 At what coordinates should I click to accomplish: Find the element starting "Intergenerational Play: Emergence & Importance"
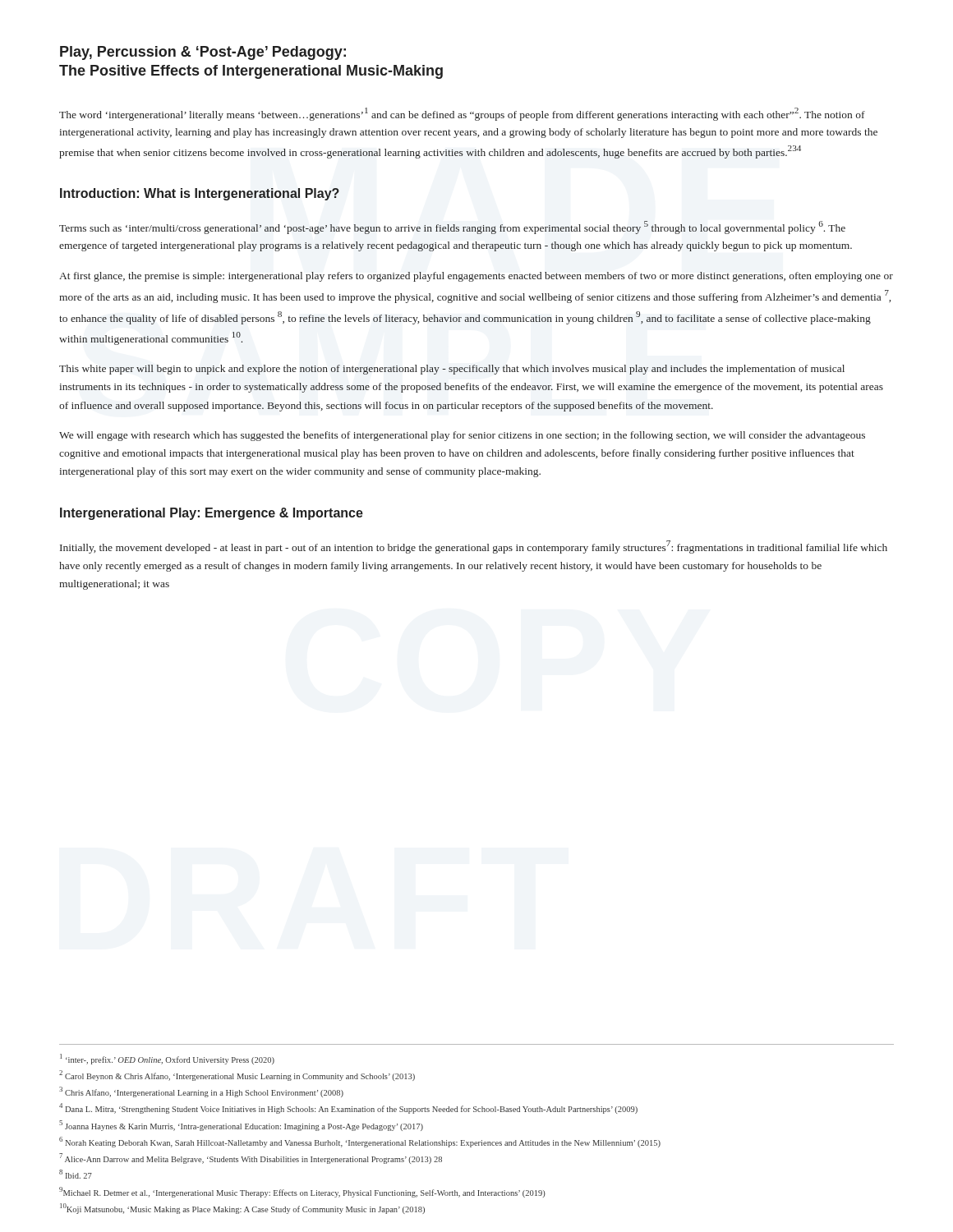click(211, 513)
